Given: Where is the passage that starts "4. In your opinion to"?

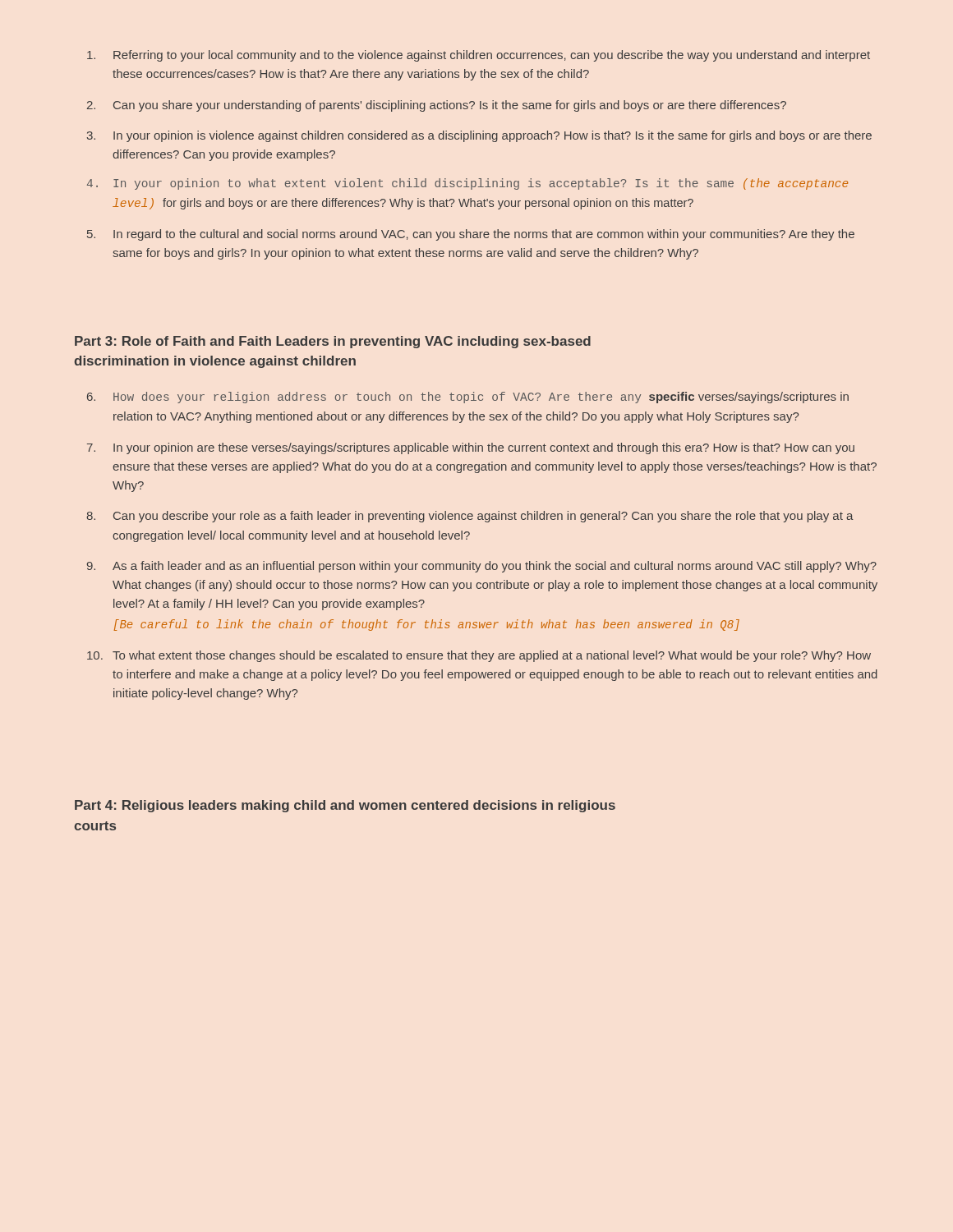Looking at the screenshot, I should click(483, 194).
